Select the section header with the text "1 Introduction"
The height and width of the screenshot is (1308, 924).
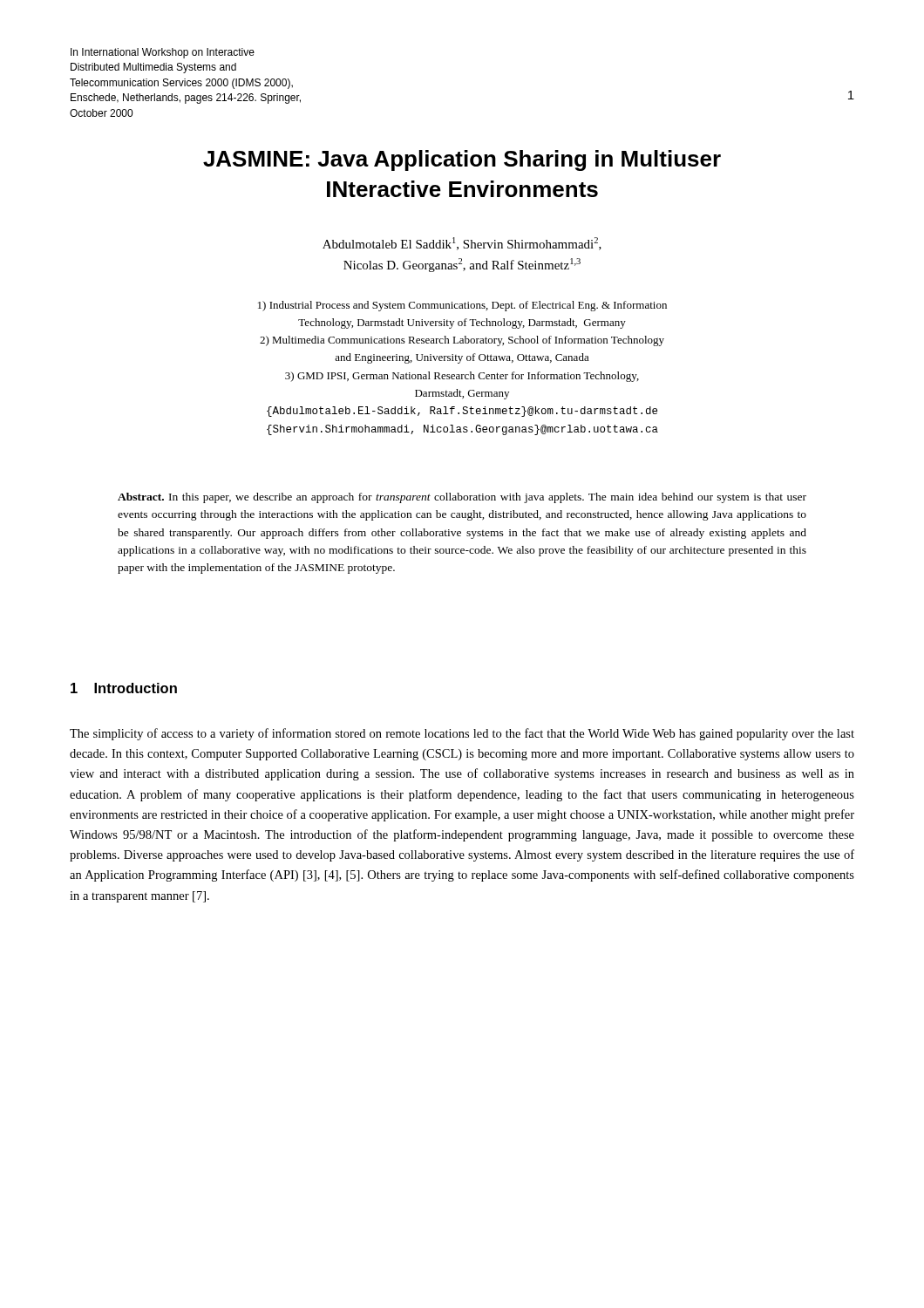pos(124,688)
